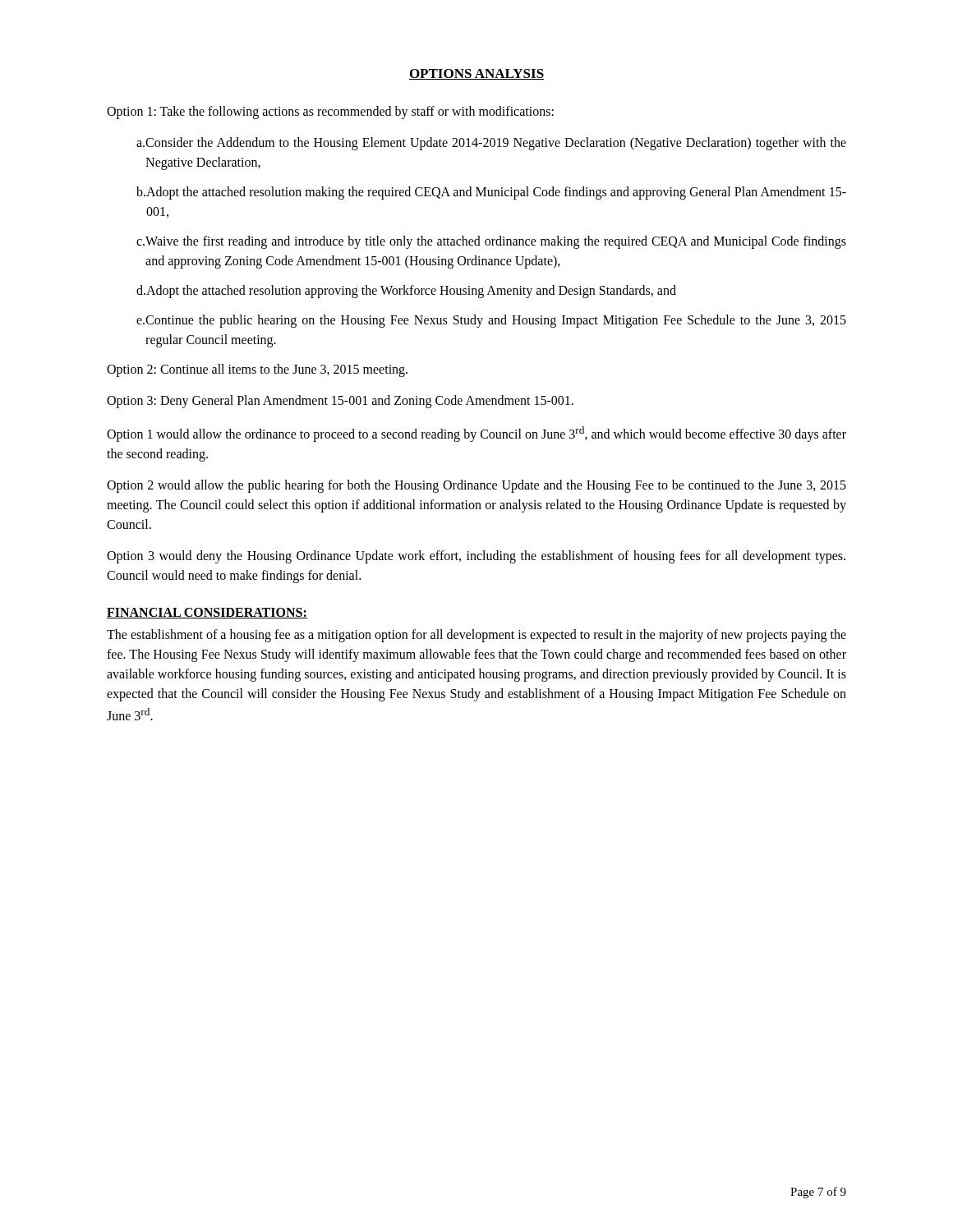Screen dimensions: 1232x953
Task: Where is the passage that starts "Option 1 would allow the"?
Action: [476, 442]
